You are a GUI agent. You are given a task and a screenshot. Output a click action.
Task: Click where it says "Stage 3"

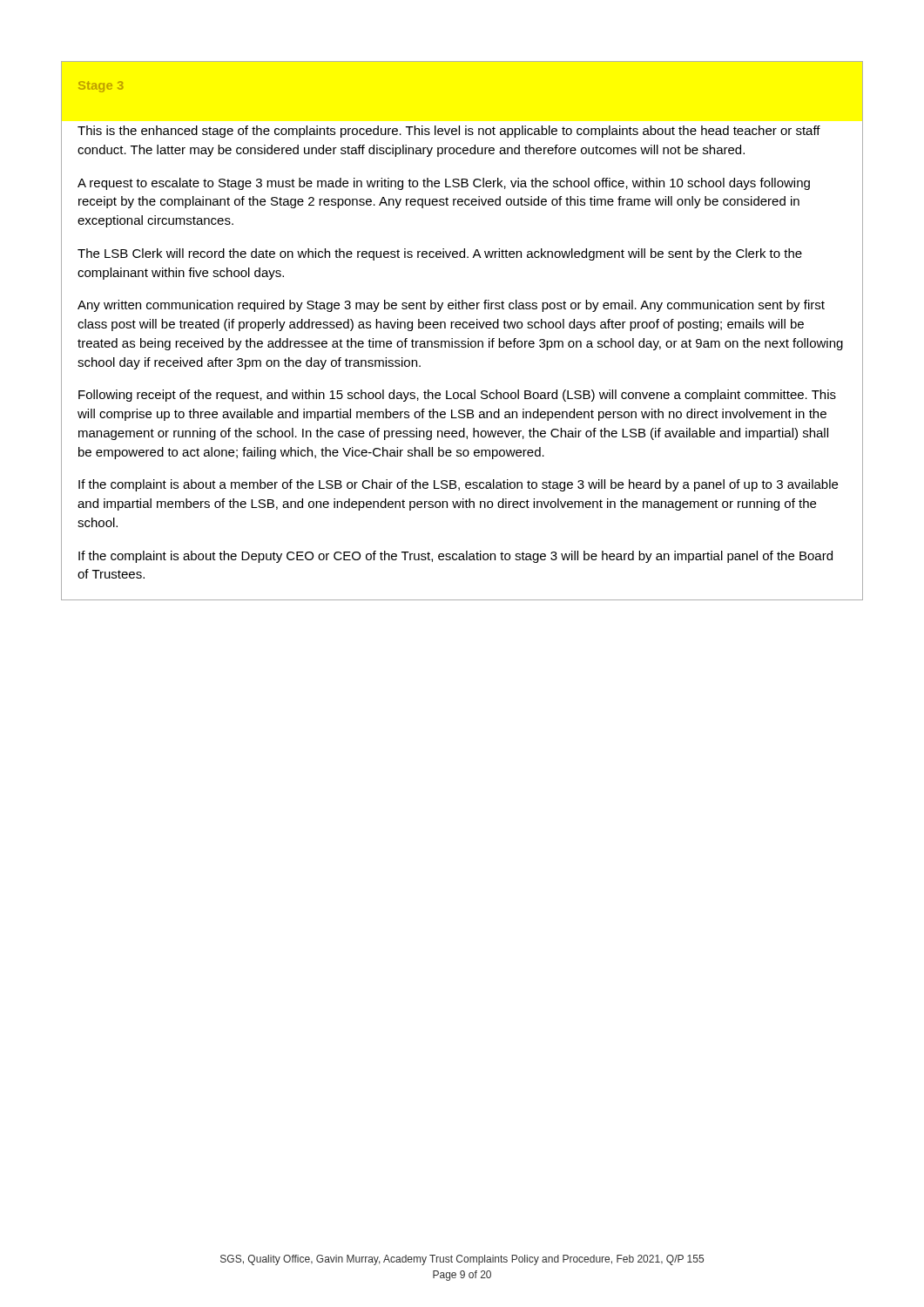coord(101,85)
